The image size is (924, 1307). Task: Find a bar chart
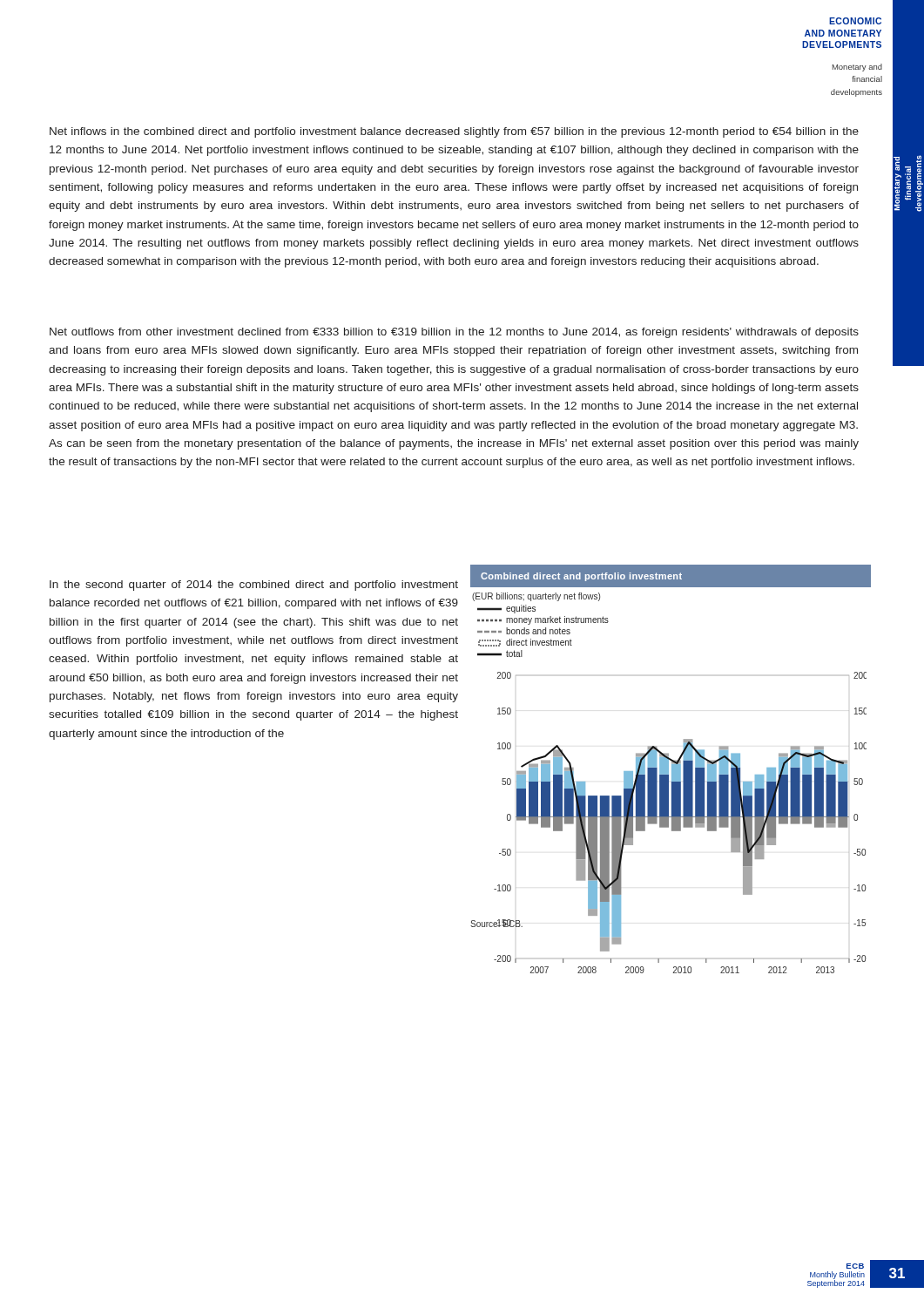(671, 779)
